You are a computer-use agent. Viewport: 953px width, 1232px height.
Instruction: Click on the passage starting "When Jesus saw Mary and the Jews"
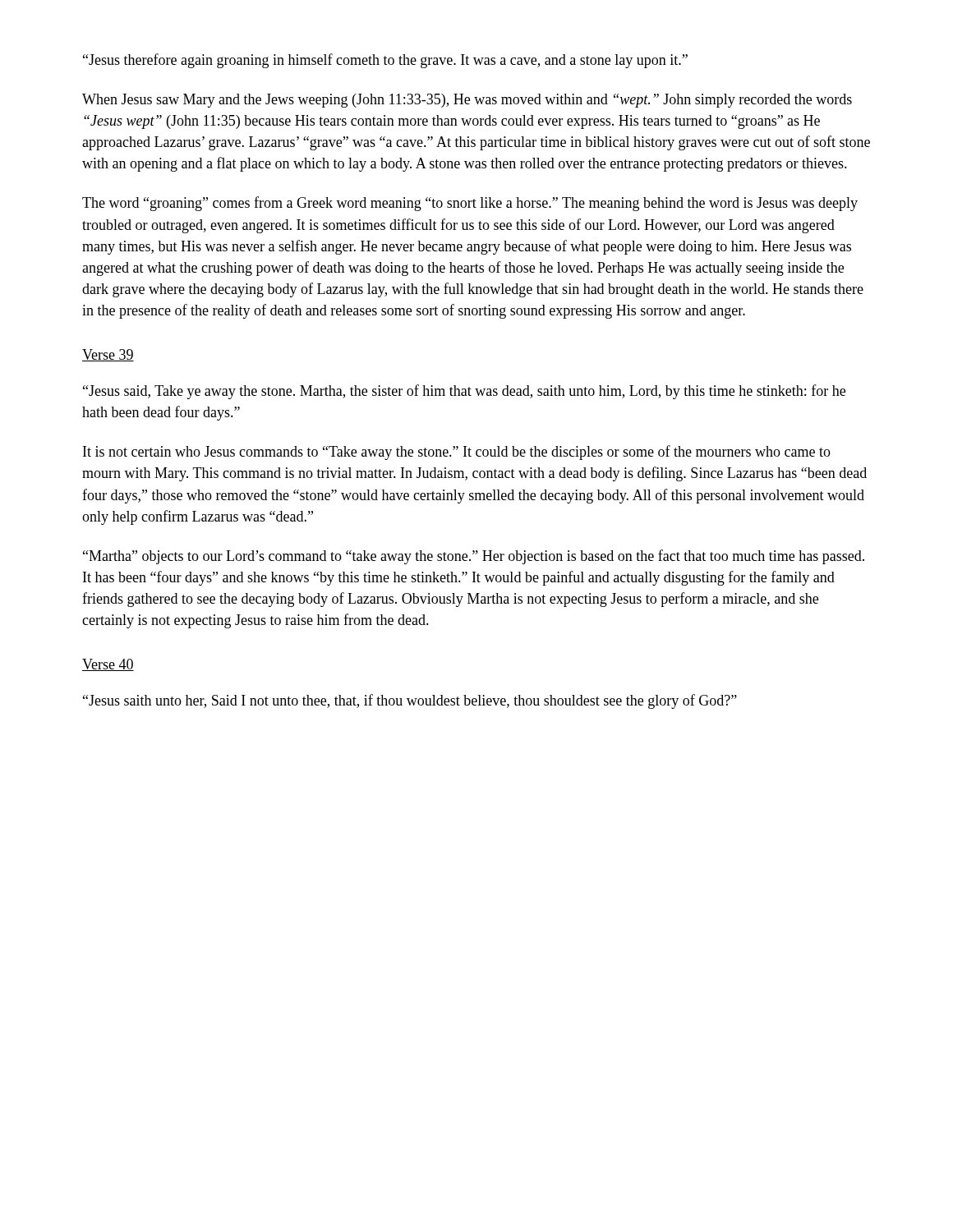point(476,132)
